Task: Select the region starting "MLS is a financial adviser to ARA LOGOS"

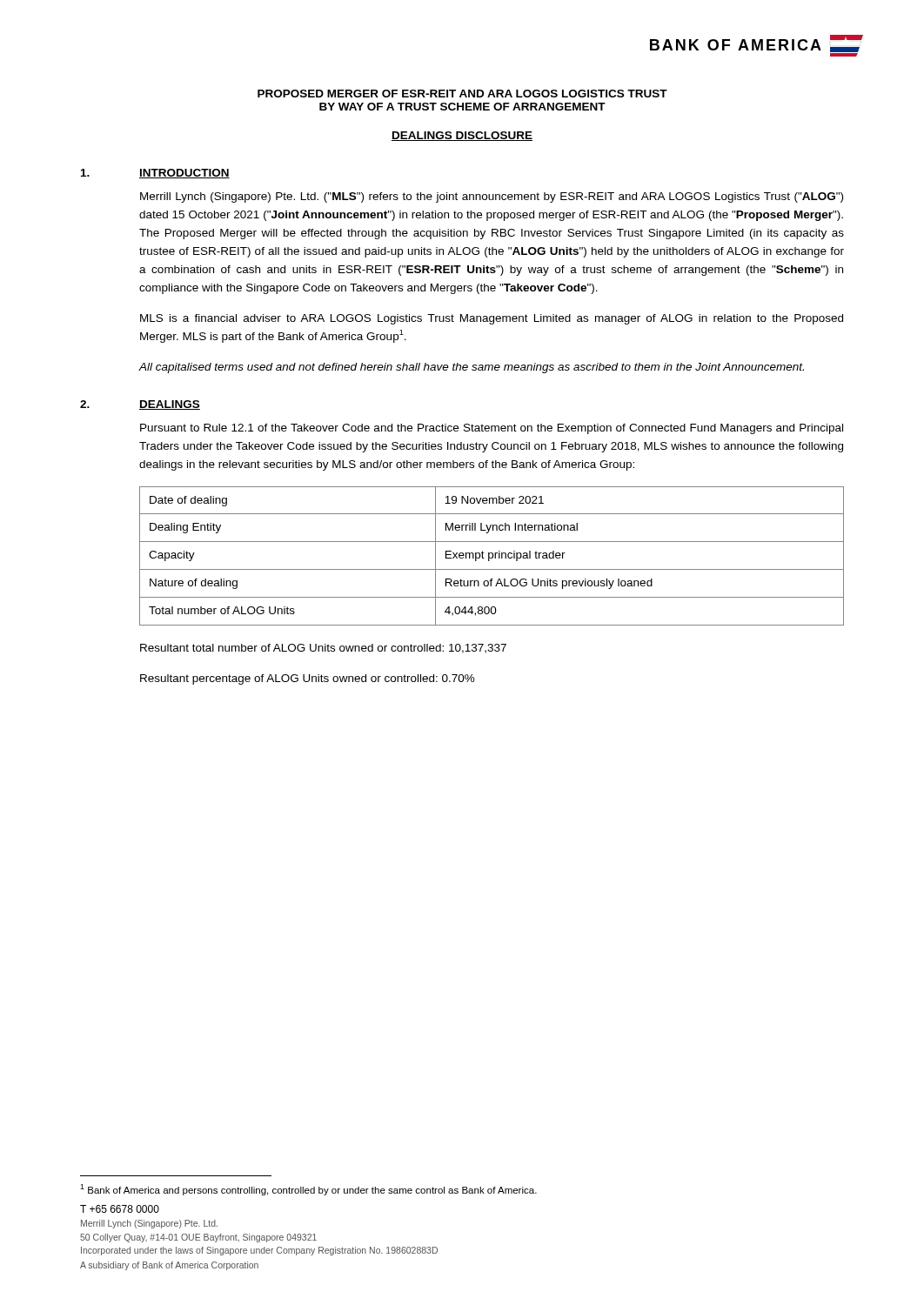Action: point(492,328)
